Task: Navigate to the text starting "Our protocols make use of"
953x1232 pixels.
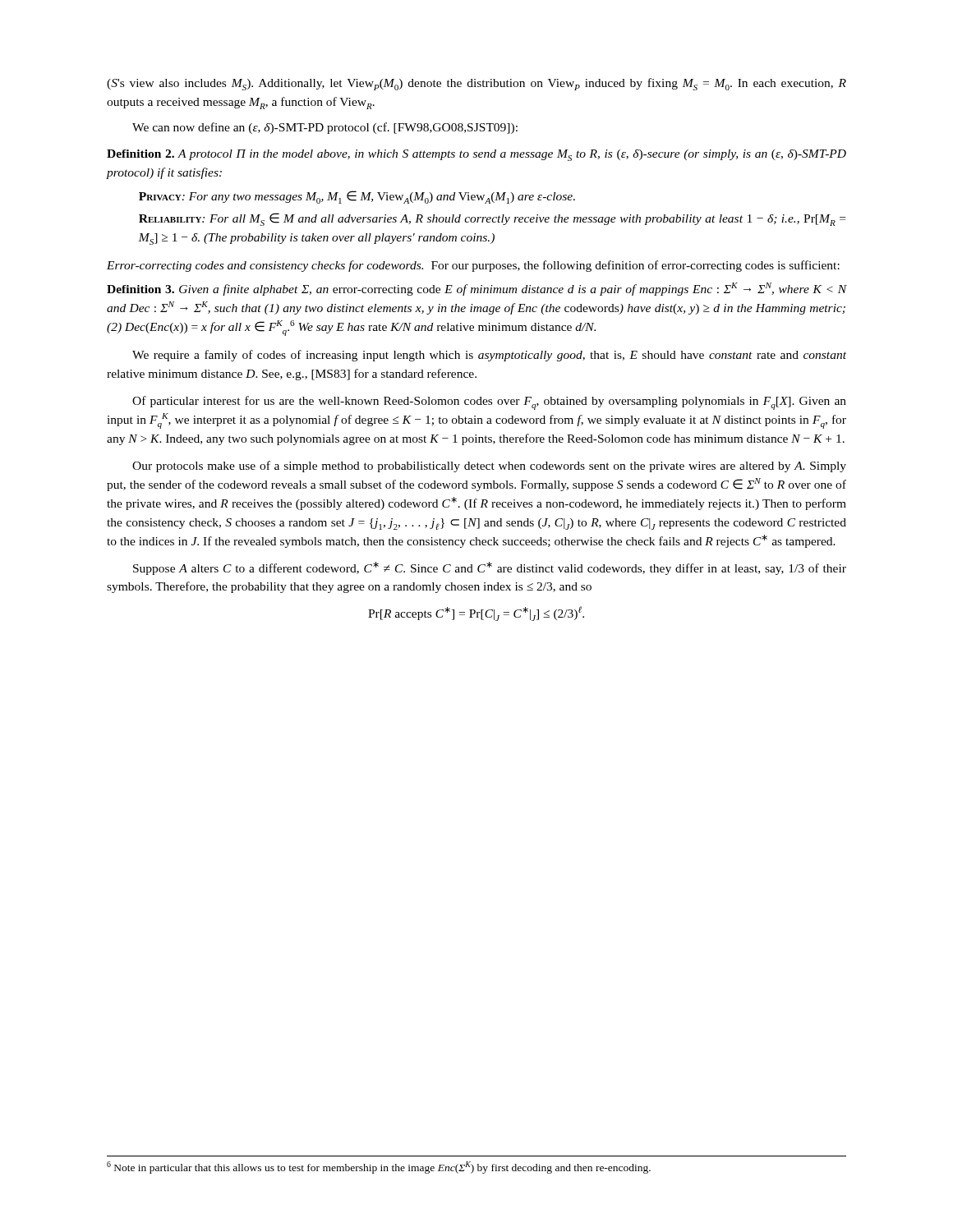Action: [x=476, y=503]
